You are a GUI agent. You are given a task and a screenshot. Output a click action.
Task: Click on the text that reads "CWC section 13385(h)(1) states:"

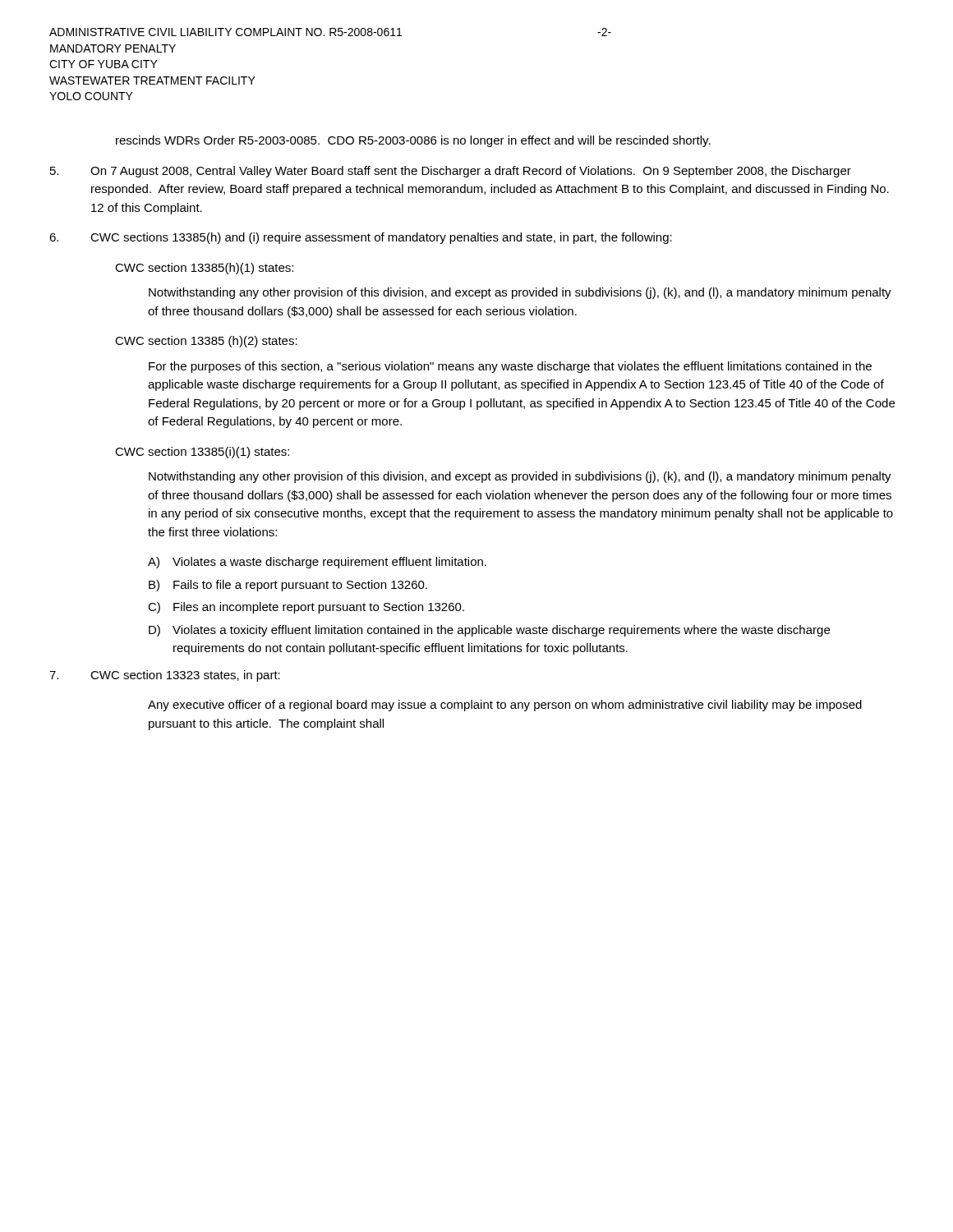[x=205, y=267]
